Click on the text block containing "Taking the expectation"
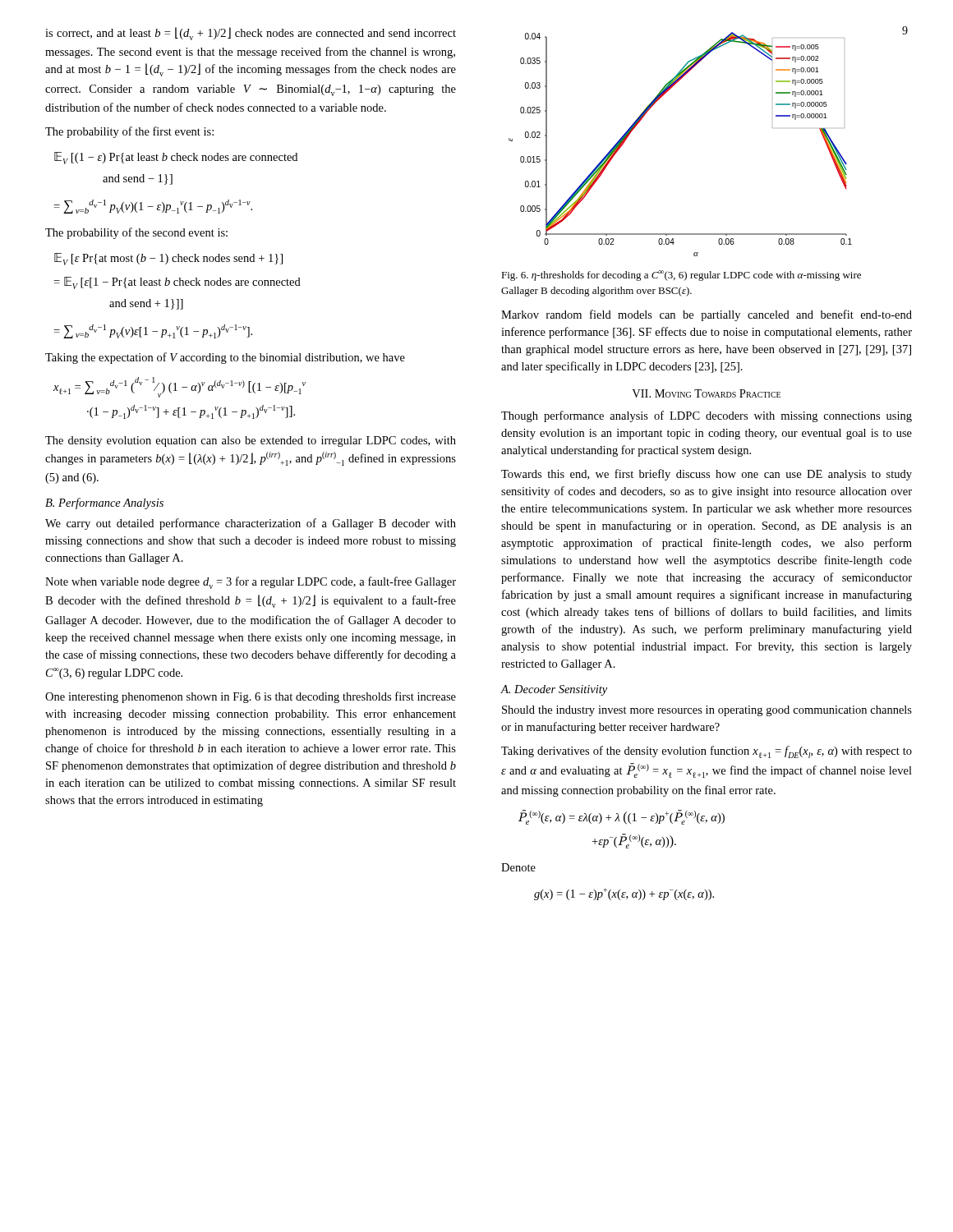 251,358
